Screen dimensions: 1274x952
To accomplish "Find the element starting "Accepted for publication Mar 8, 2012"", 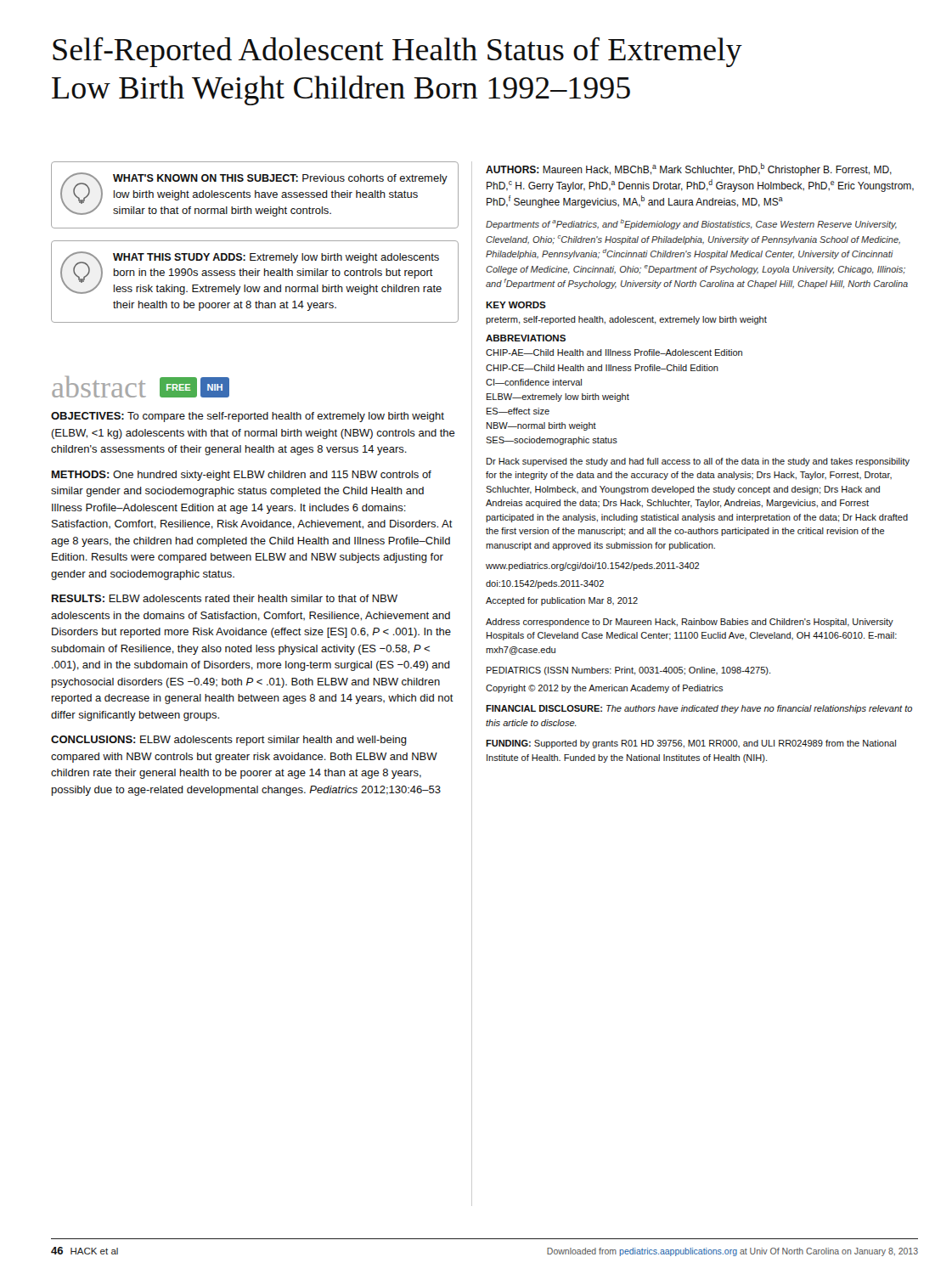I will pyautogui.click(x=562, y=601).
